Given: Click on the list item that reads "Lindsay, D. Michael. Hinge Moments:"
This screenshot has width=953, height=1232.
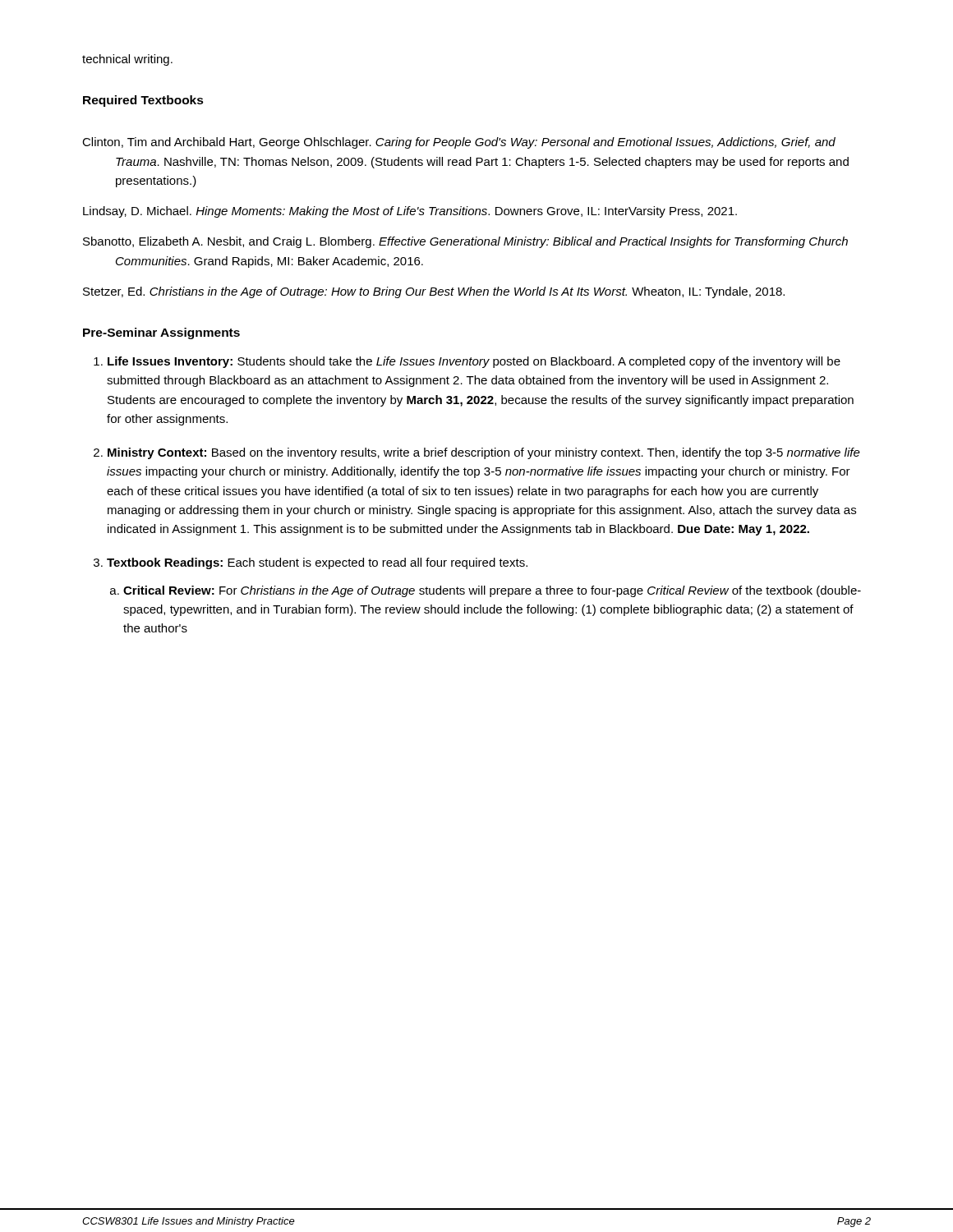Looking at the screenshot, I should coord(410,211).
